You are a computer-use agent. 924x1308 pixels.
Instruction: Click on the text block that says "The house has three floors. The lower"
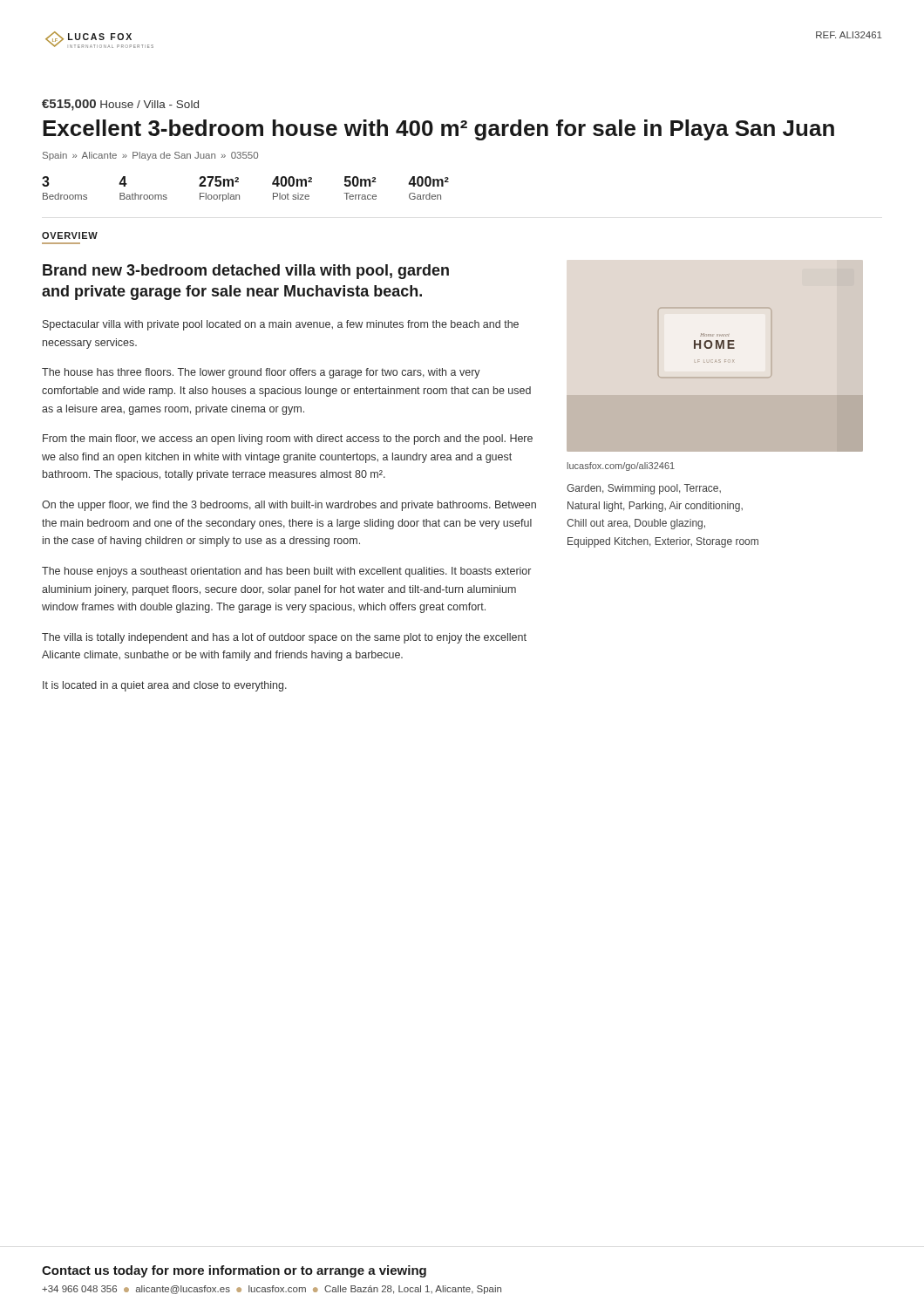287,391
